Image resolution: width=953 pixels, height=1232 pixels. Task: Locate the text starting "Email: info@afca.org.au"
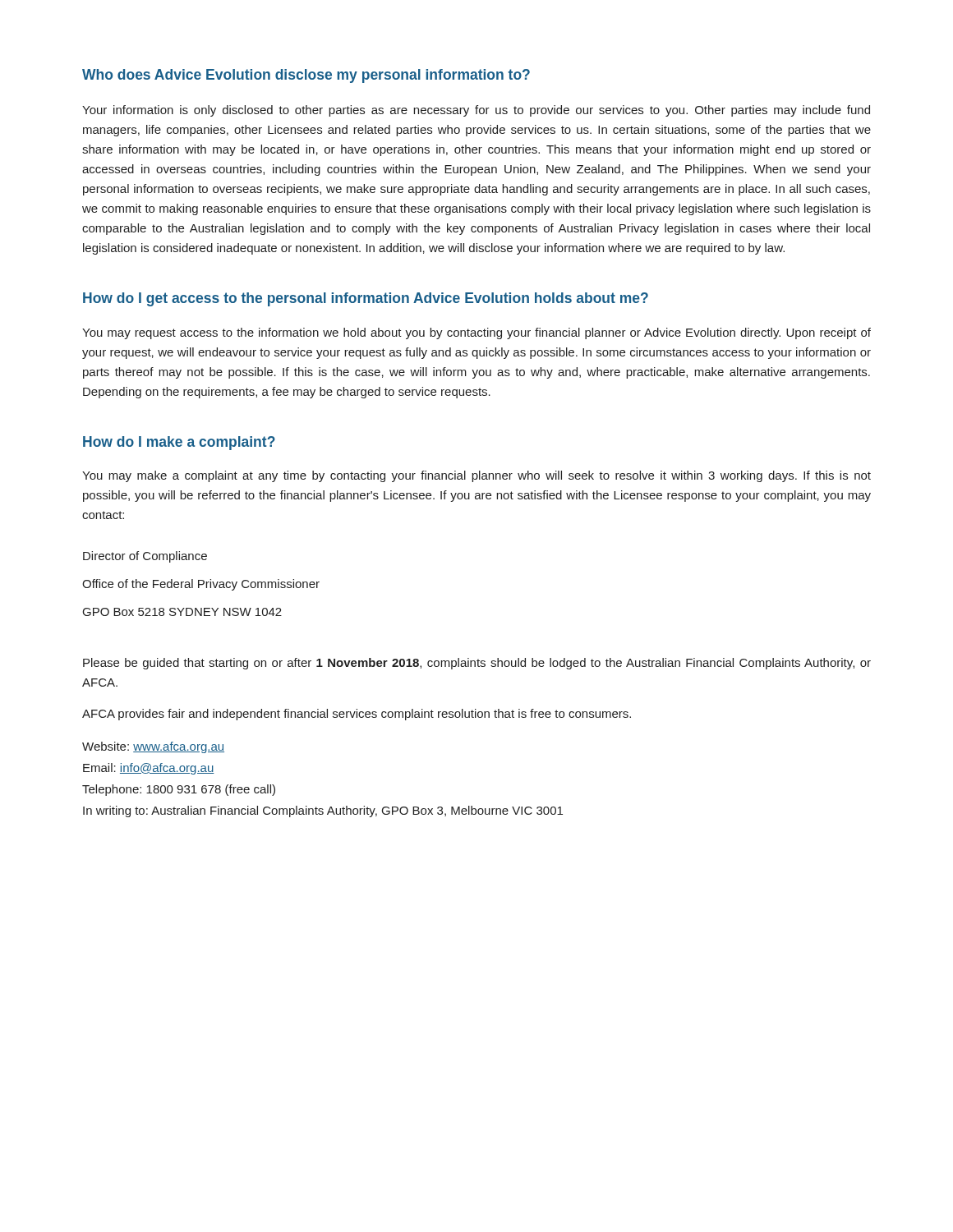(x=148, y=767)
